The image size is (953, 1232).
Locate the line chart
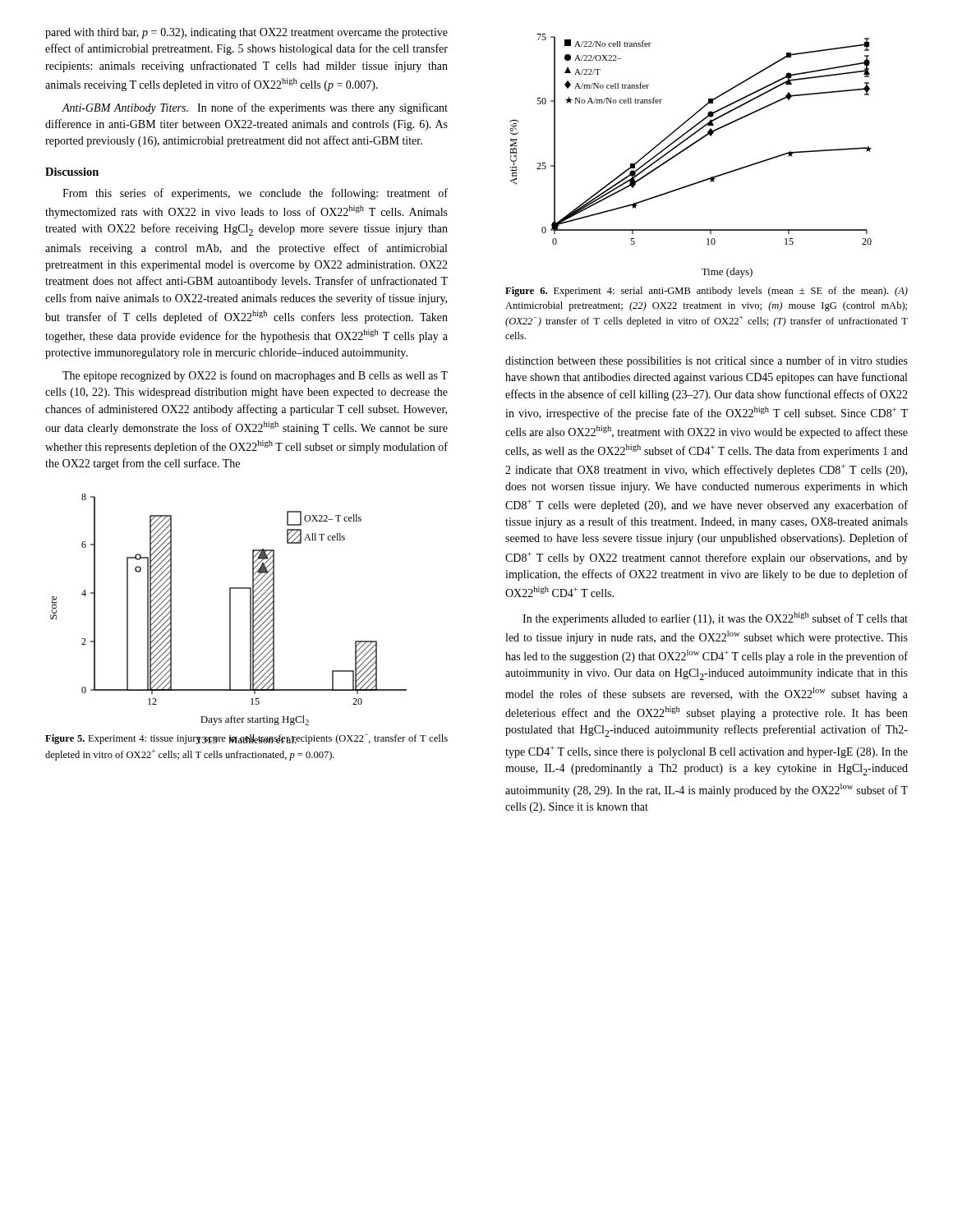pyautogui.click(x=707, y=152)
